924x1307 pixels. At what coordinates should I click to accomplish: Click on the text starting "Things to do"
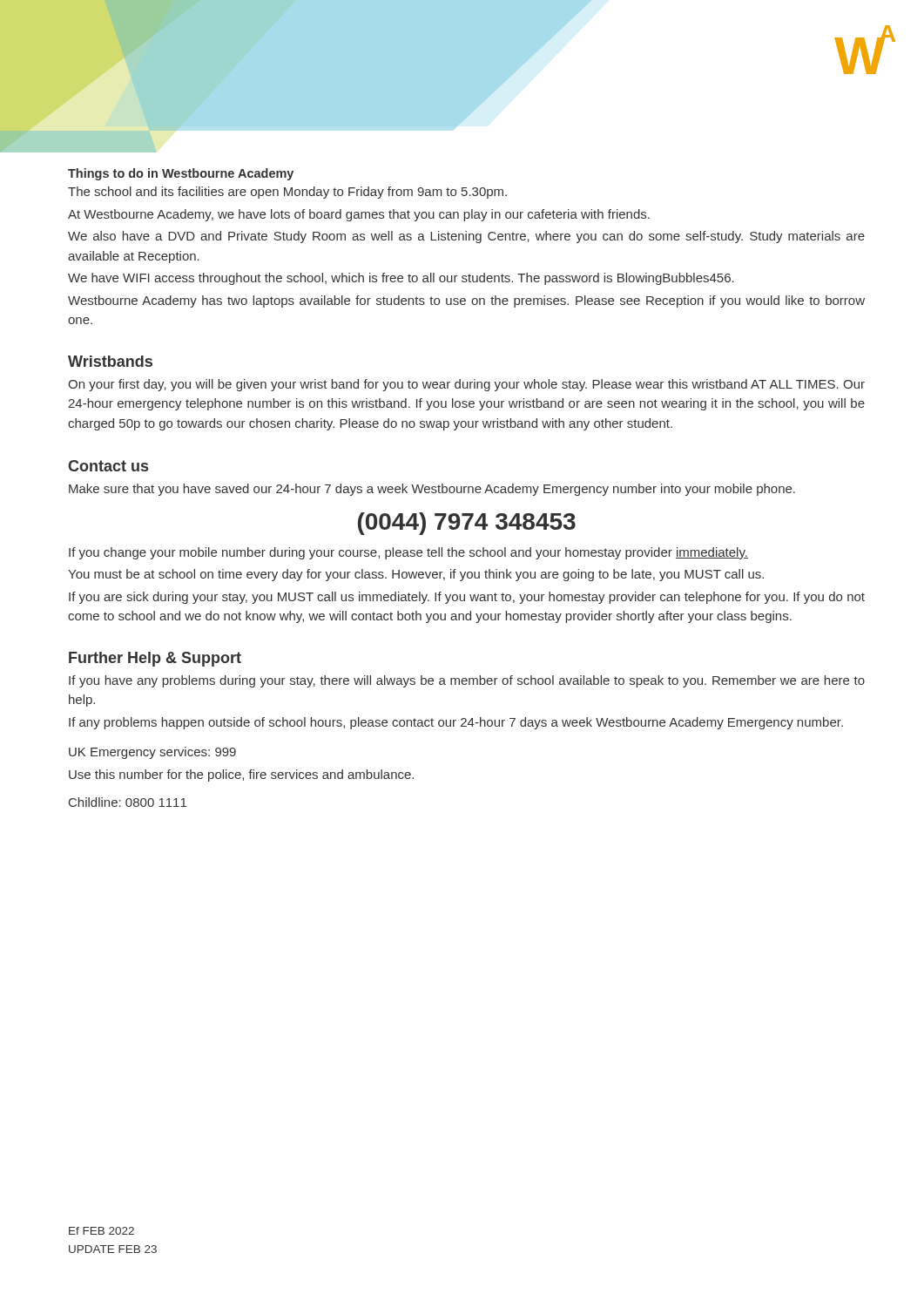(x=181, y=173)
